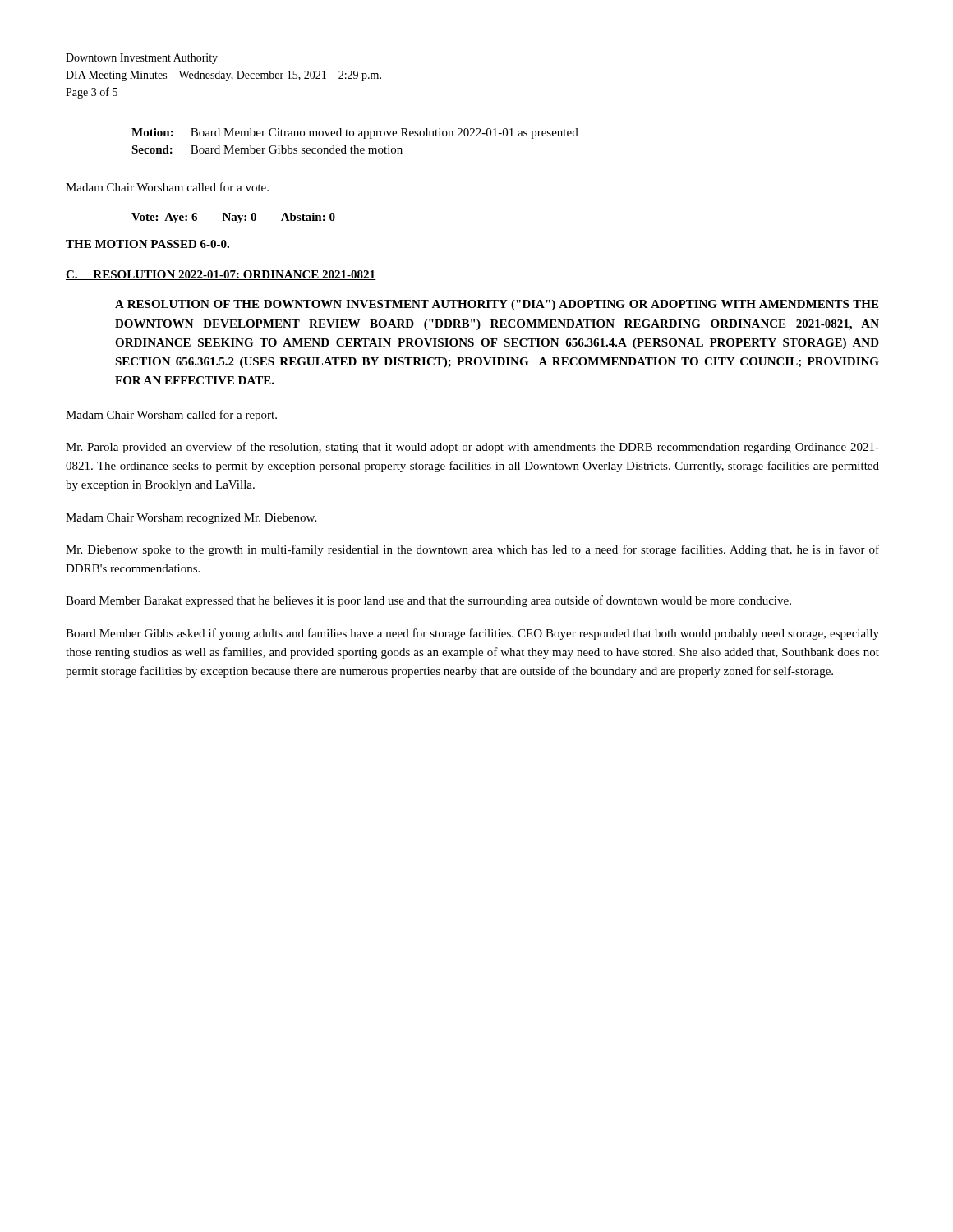Locate the text block that says "Board Member Barakat expressed that he"
The image size is (953, 1232).
[x=429, y=601]
